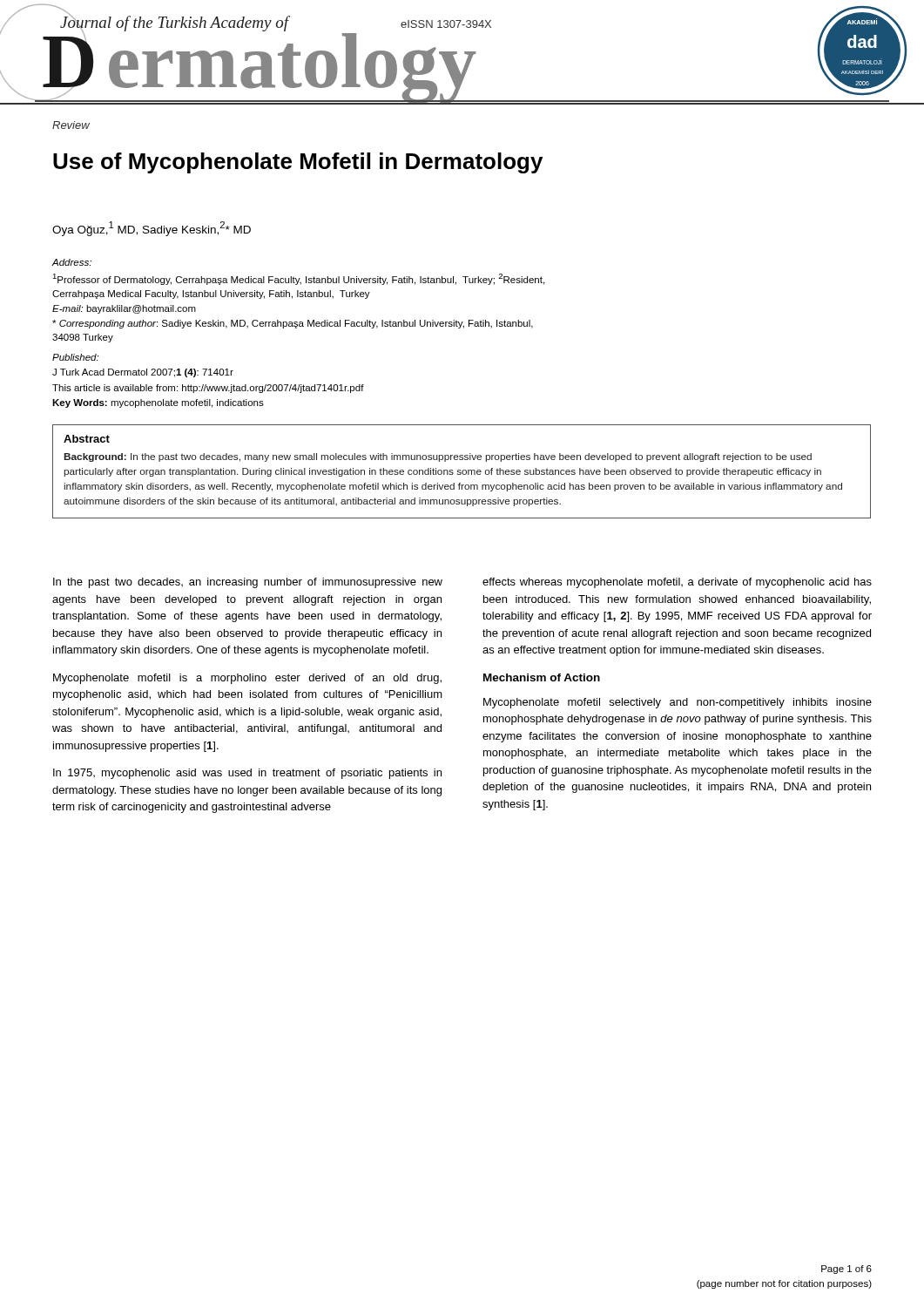
Task: Point to the title beginning "Use of Mycophenolate"
Action: coord(462,162)
